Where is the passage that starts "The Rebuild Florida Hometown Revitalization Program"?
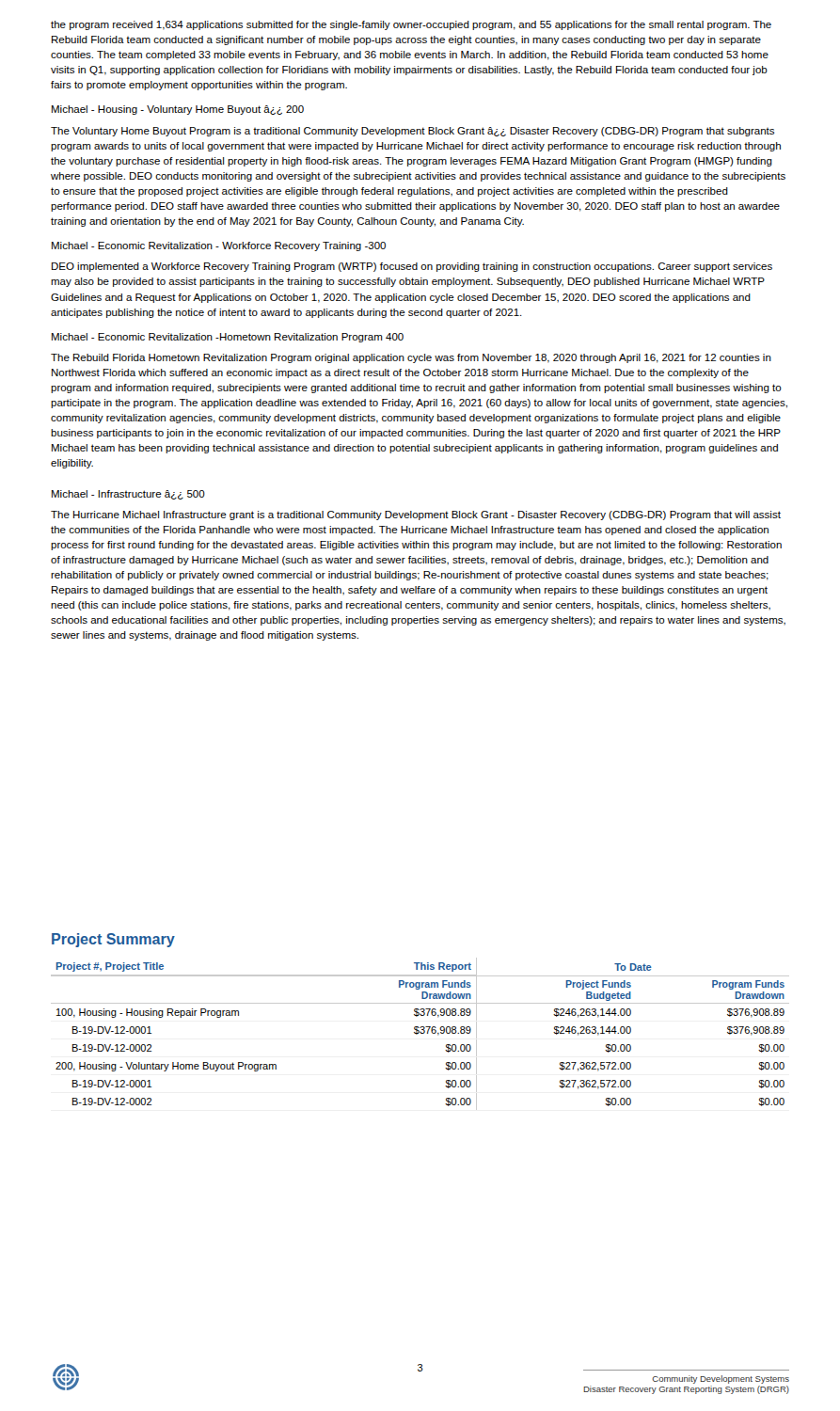840x1411 pixels. [x=420, y=410]
